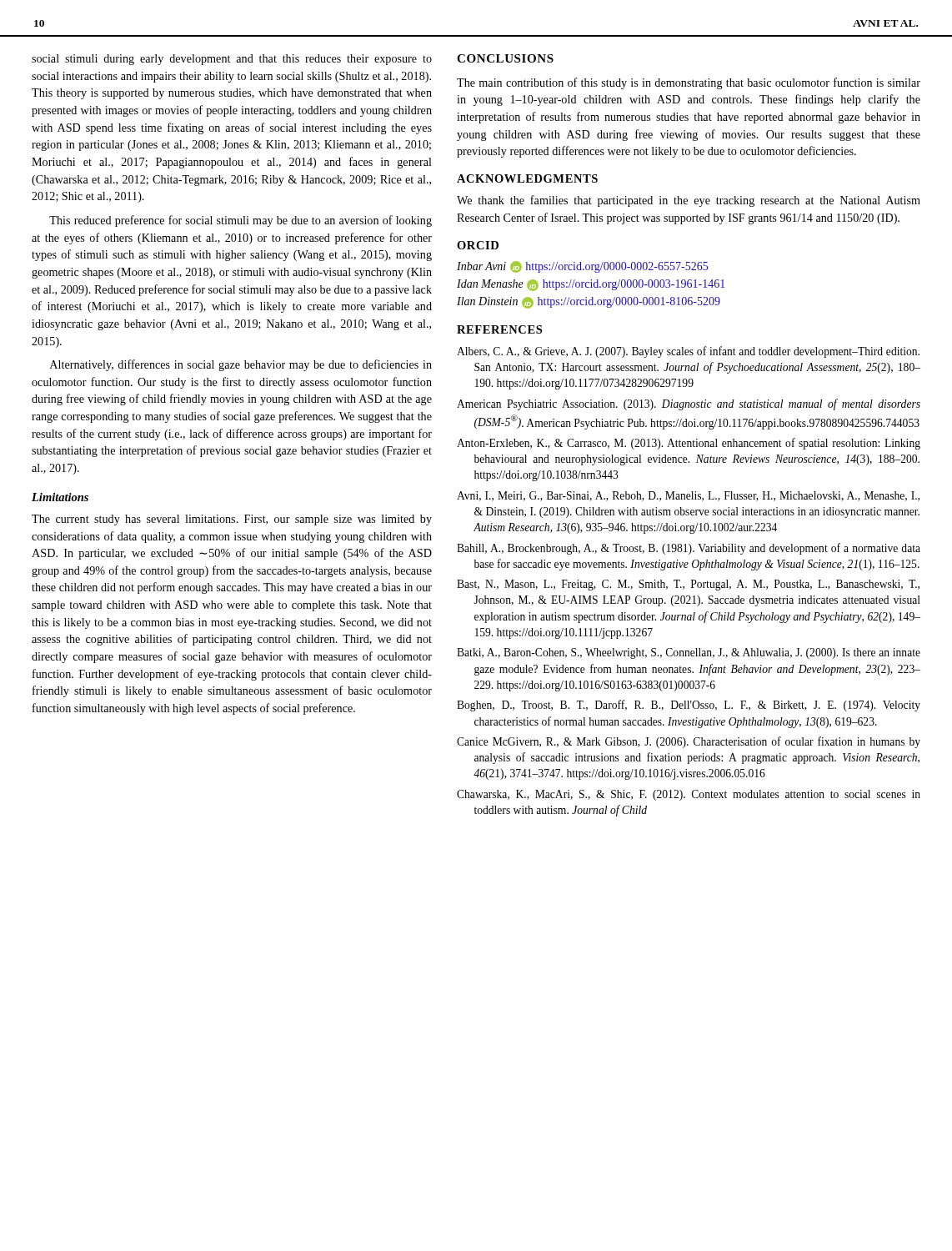Locate the text containing "Ilan Dinstein iD https://orcid.org/0000-0001-8106-5209"
Viewport: 952px width, 1251px height.
589,302
